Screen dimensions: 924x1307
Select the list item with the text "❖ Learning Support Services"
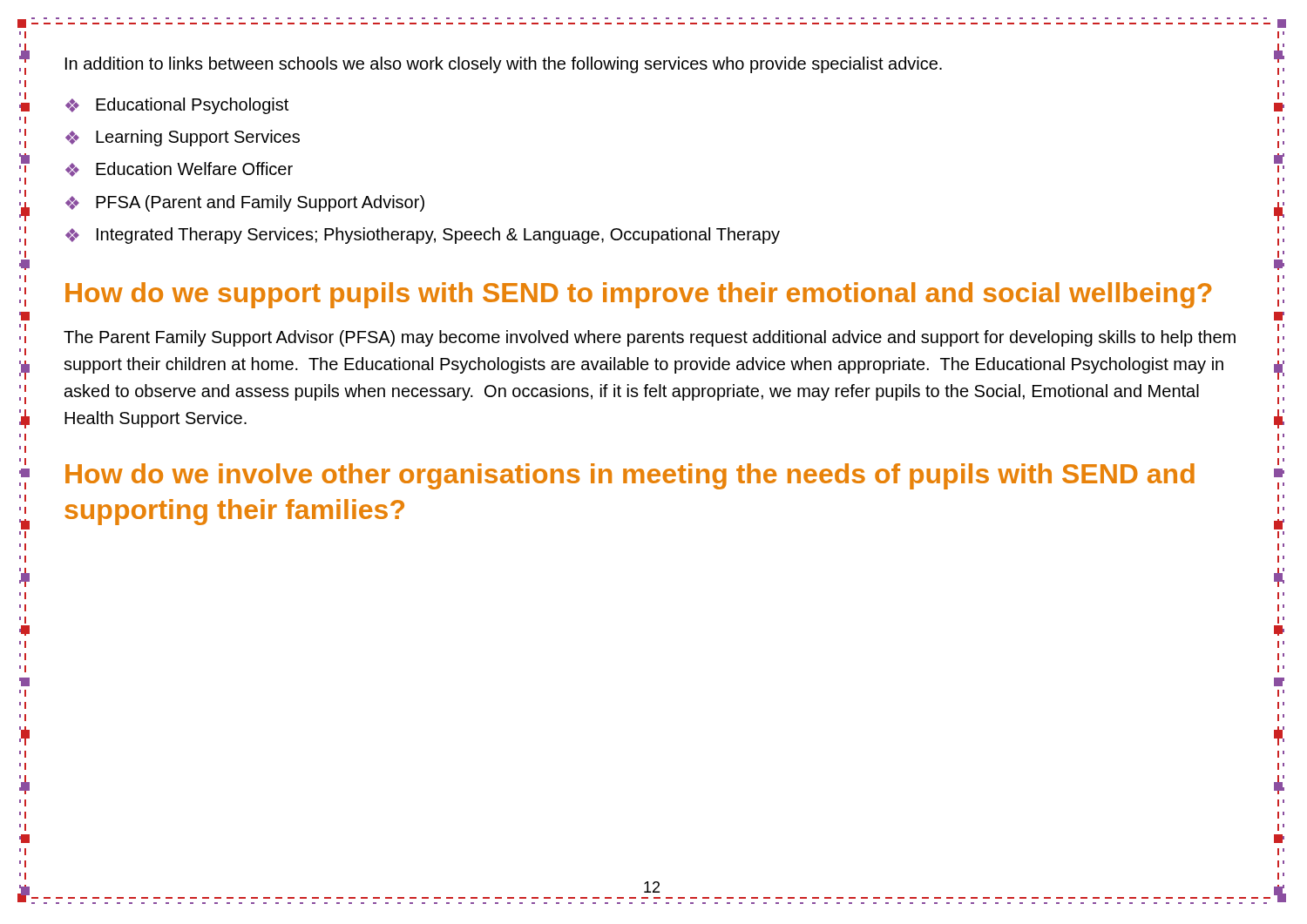click(182, 138)
